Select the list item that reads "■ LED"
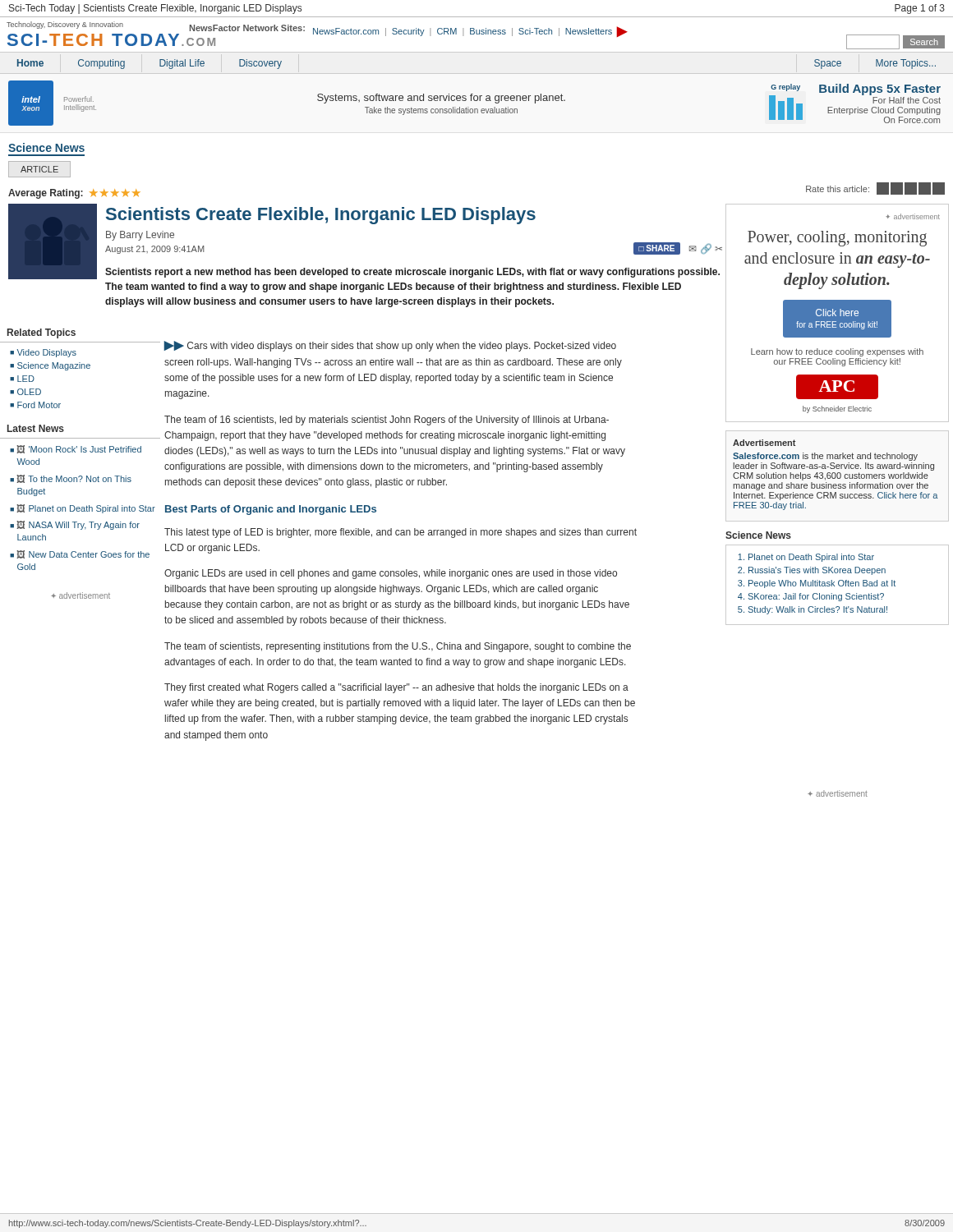The height and width of the screenshot is (1232, 953). [x=22, y=379]
